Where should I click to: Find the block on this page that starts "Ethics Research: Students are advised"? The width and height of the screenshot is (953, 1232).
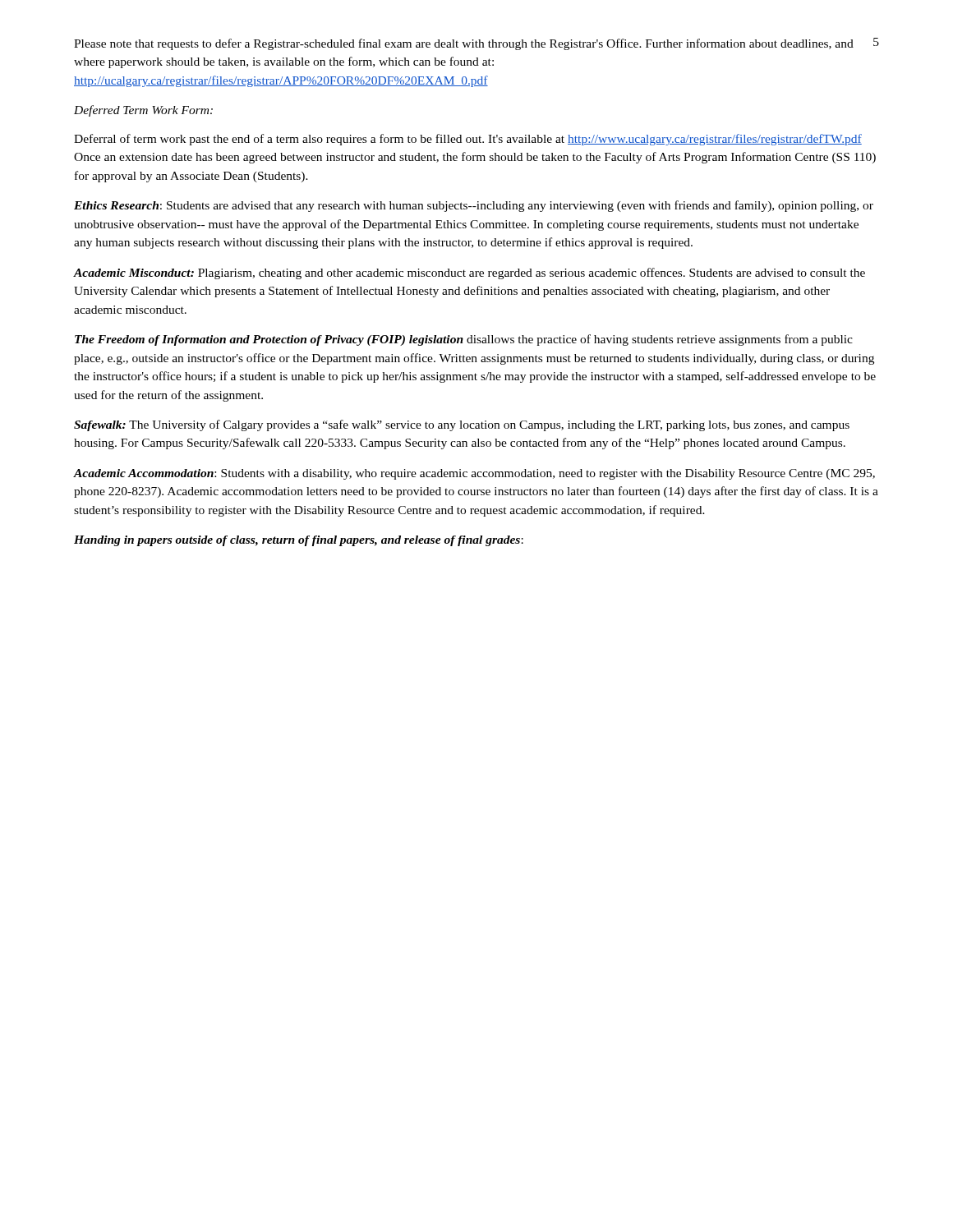click(476, 224)
